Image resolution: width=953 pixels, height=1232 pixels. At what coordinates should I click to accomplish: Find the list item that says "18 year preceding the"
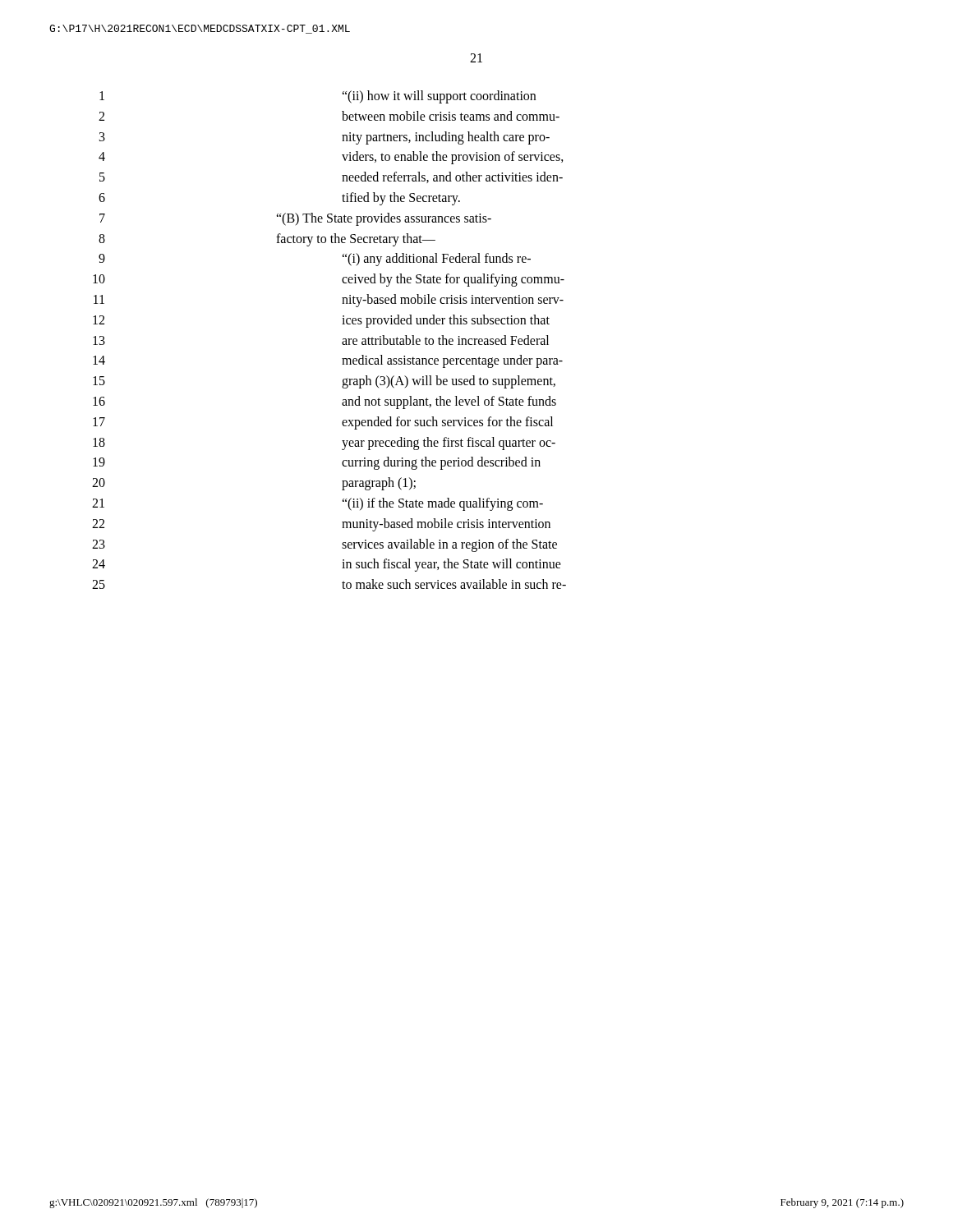point(476,443)
